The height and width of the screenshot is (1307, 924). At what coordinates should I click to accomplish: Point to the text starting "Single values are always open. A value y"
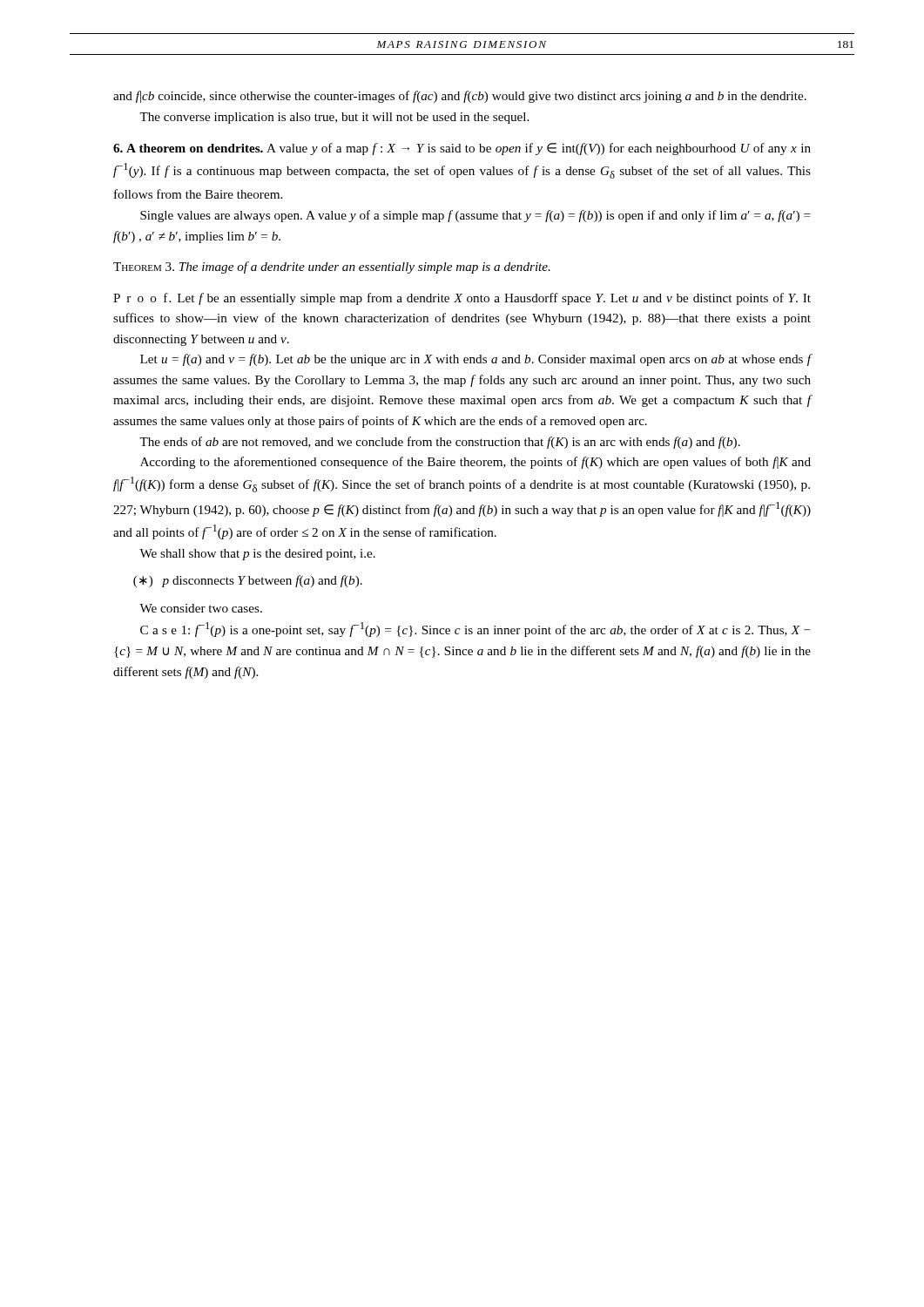click(462, 225)
